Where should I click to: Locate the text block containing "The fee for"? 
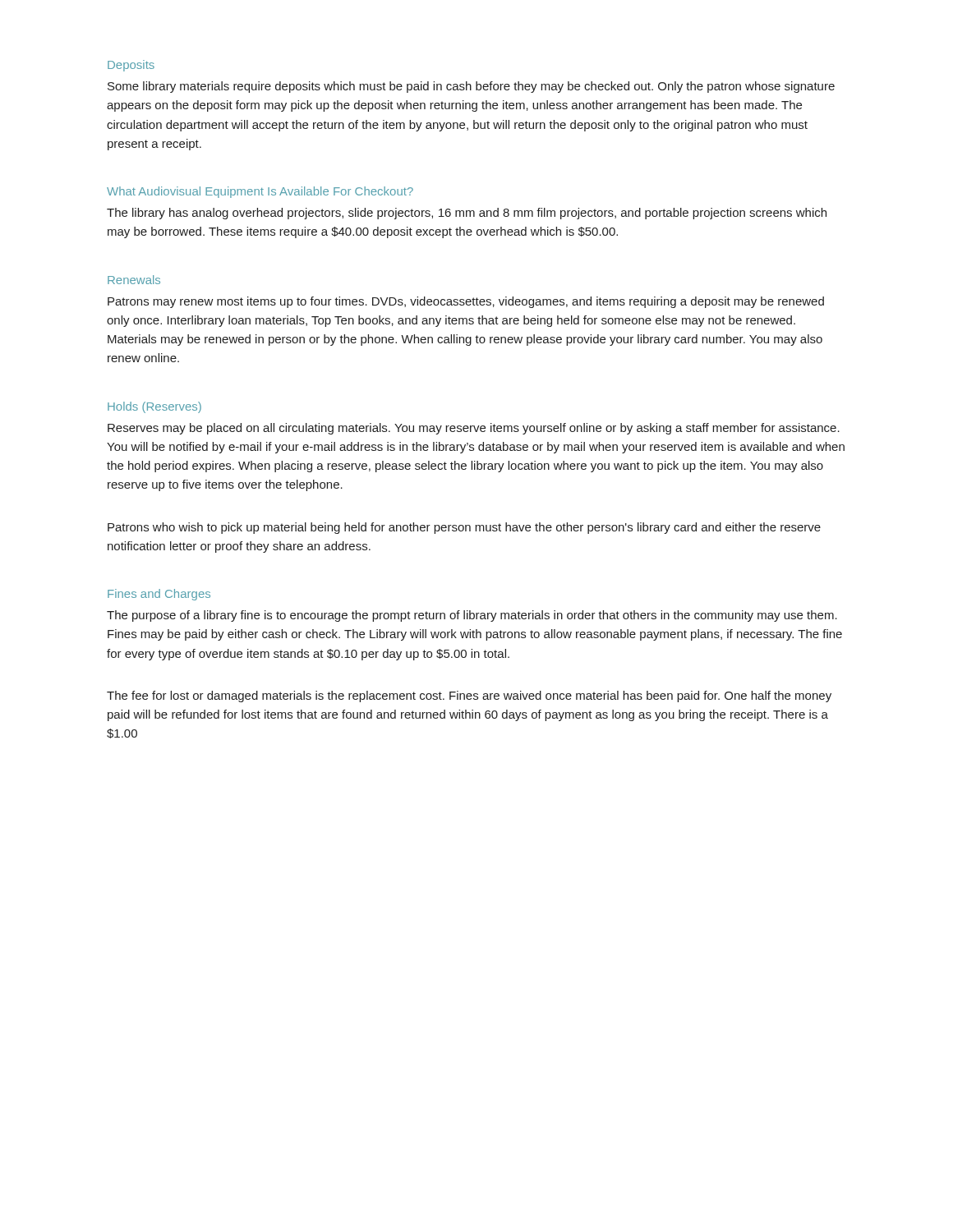[x=469, y=714]
